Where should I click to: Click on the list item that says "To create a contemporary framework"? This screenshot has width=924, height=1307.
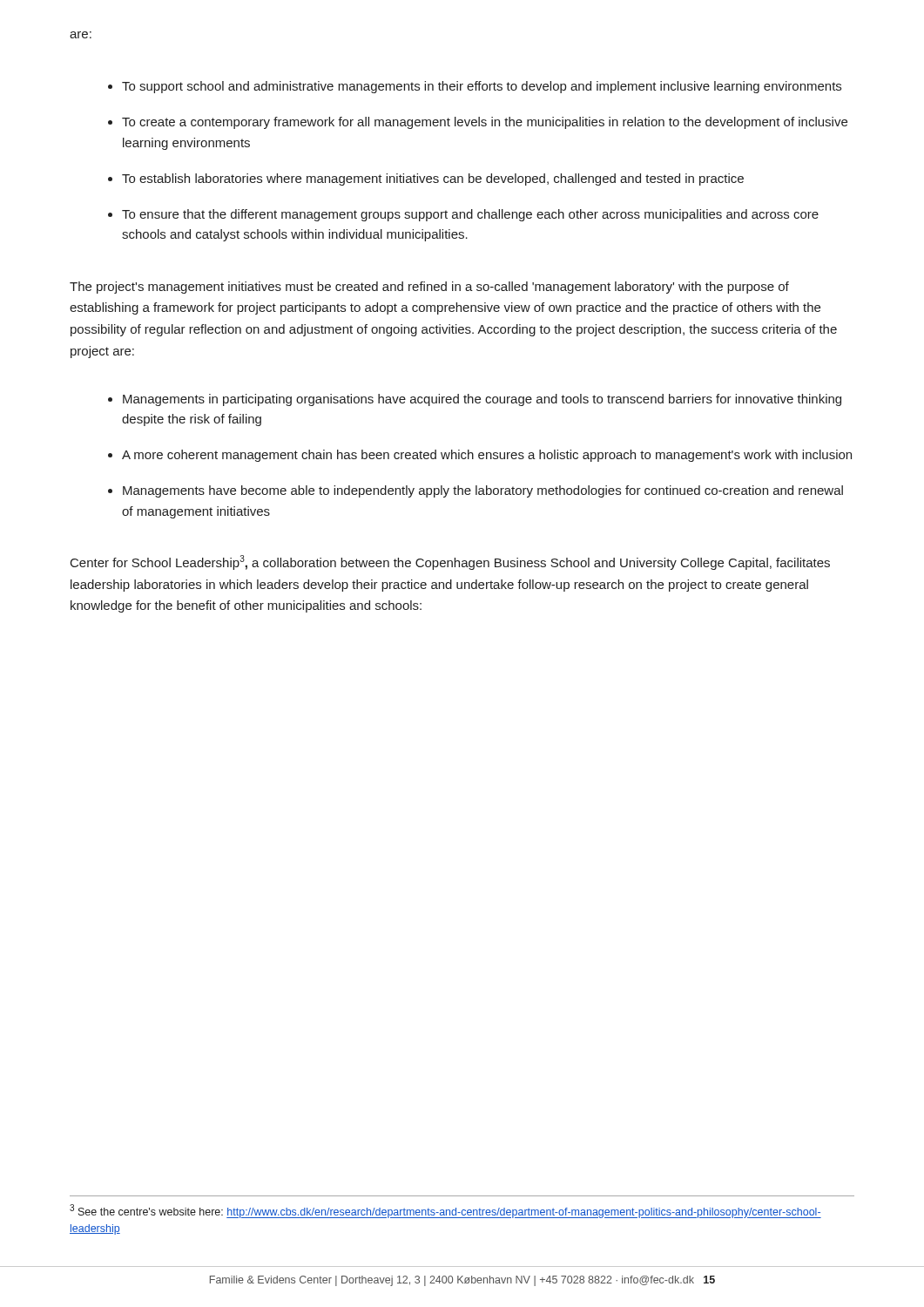click(485, 132)
